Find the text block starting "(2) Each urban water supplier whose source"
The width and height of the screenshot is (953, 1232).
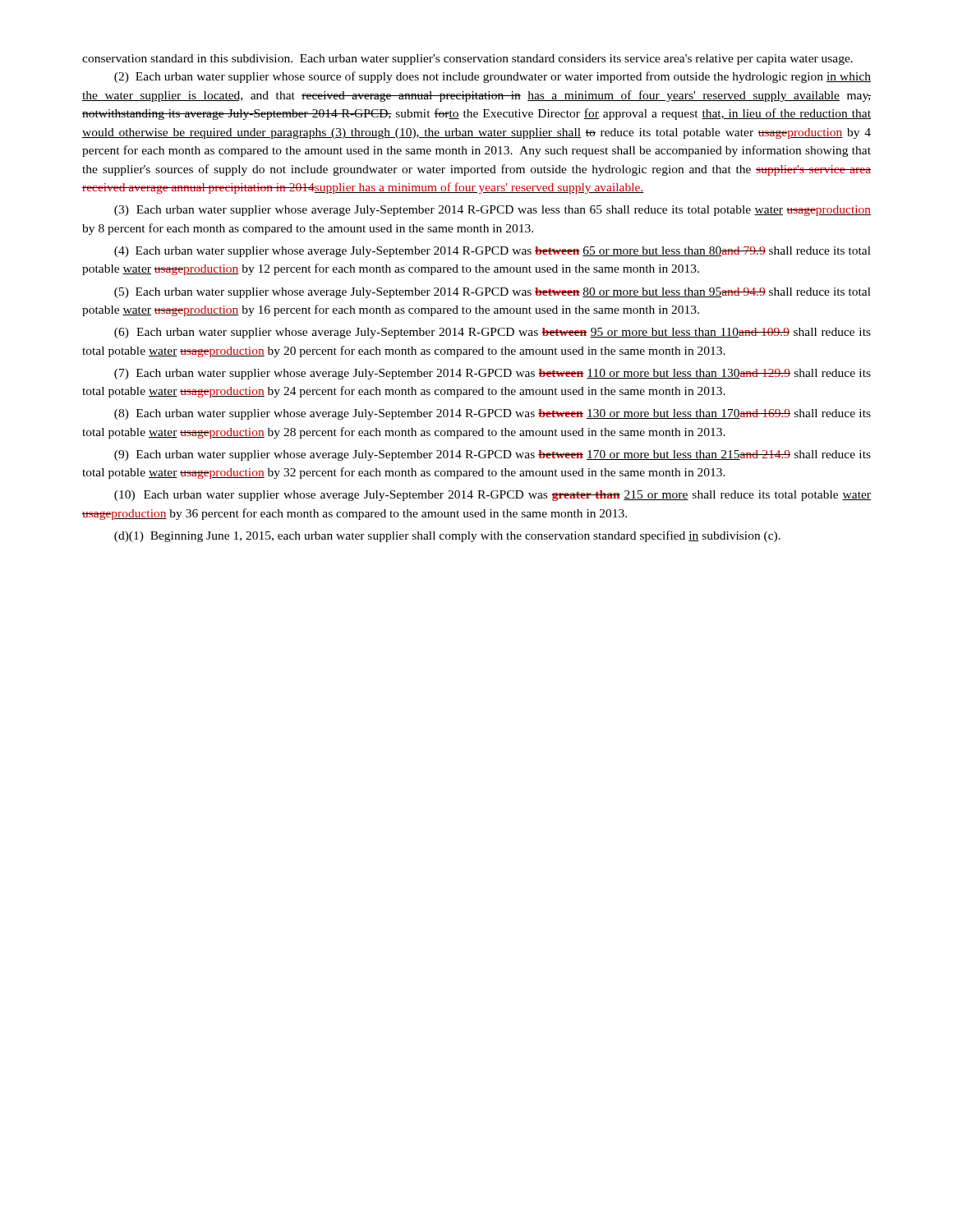tap(476, 132)
